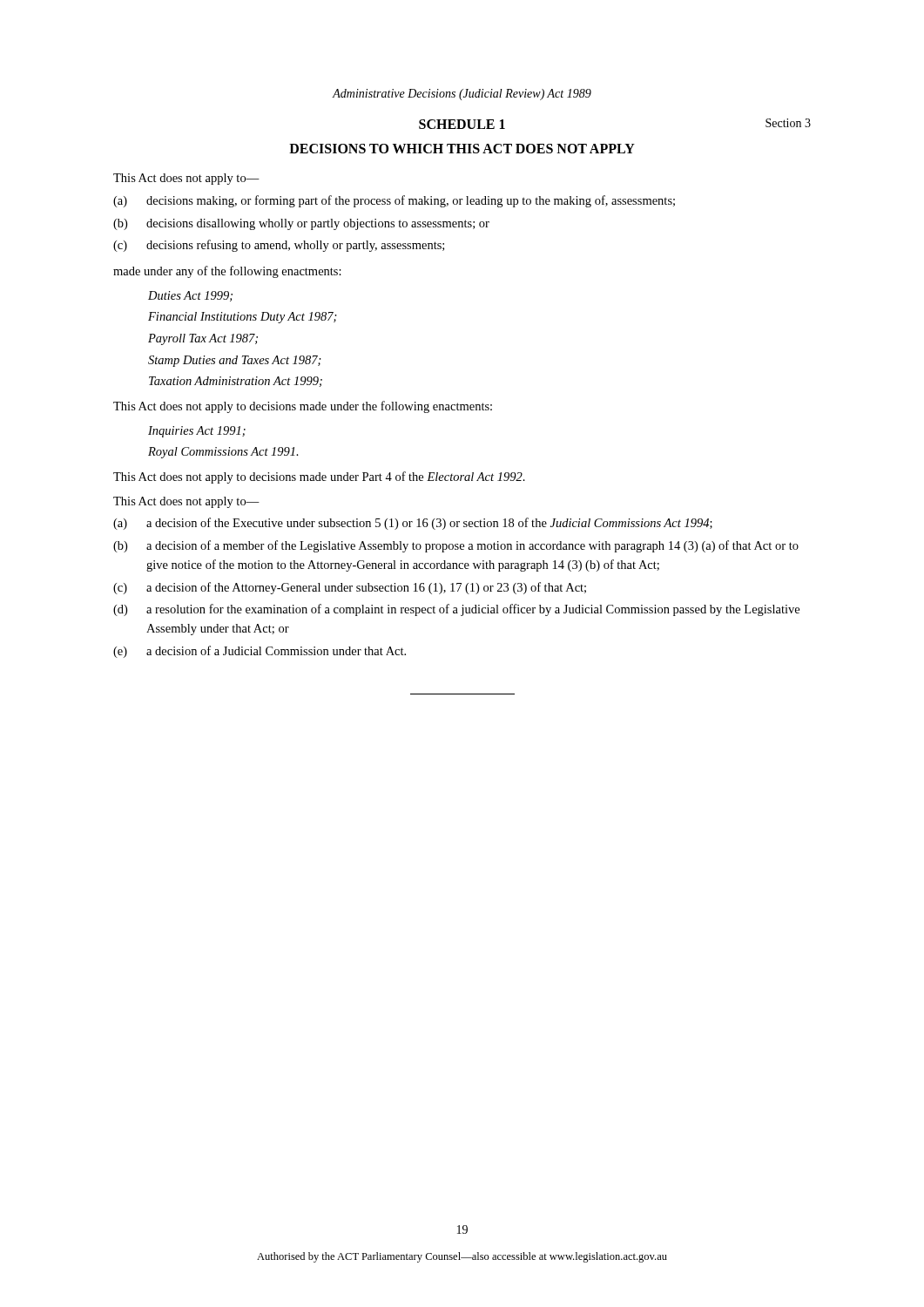Click on the list item that says "Stamp Duties and Taxes Act 1987;"
Image resolution: width=924 pixels, height=1307 pixels.
click(235, 360)
